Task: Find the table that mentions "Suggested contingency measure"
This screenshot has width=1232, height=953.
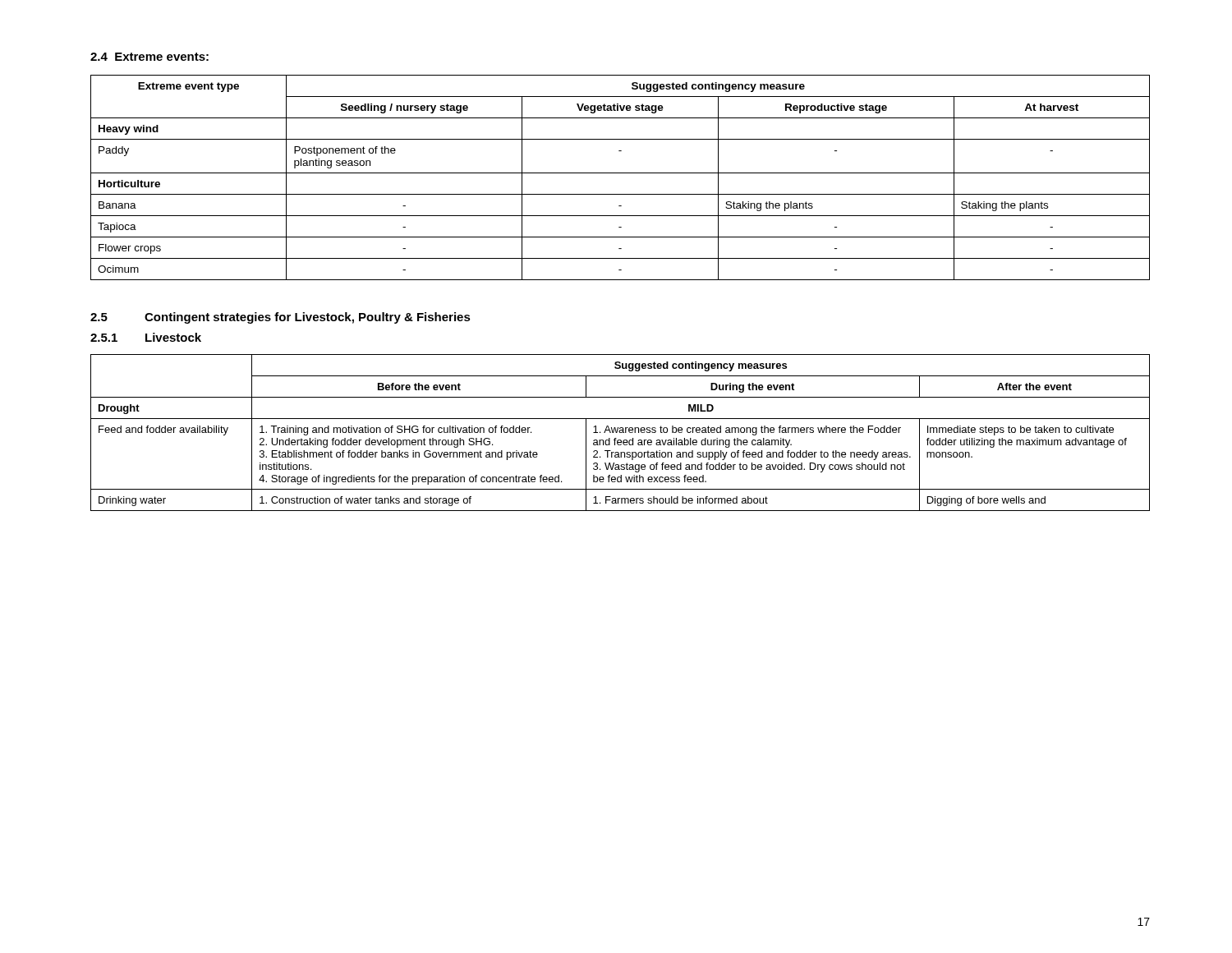Action: tap(620, 177)
